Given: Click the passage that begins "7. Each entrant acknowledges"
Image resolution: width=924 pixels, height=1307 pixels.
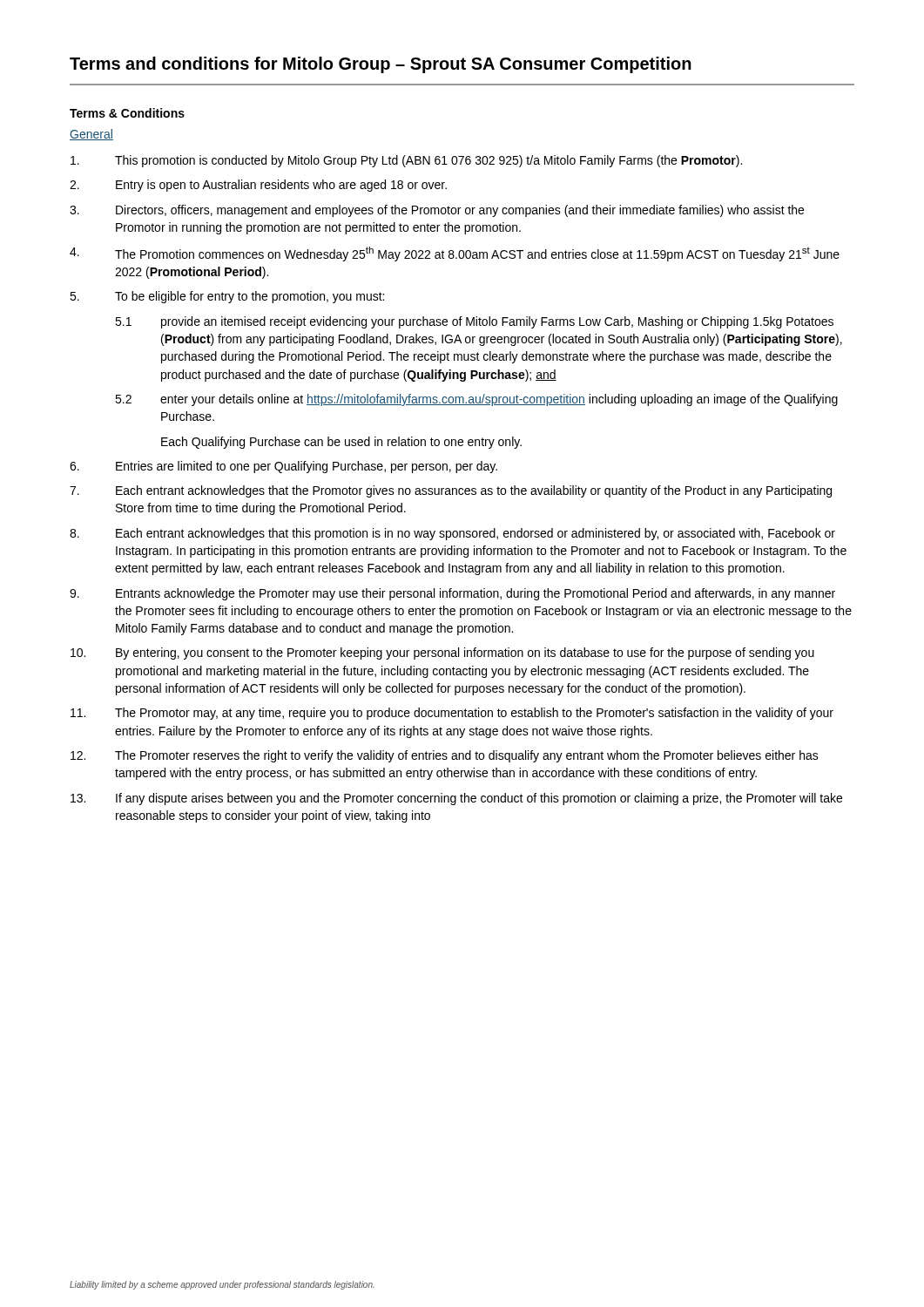Looking at the screenshot, I should pos(462,500).
